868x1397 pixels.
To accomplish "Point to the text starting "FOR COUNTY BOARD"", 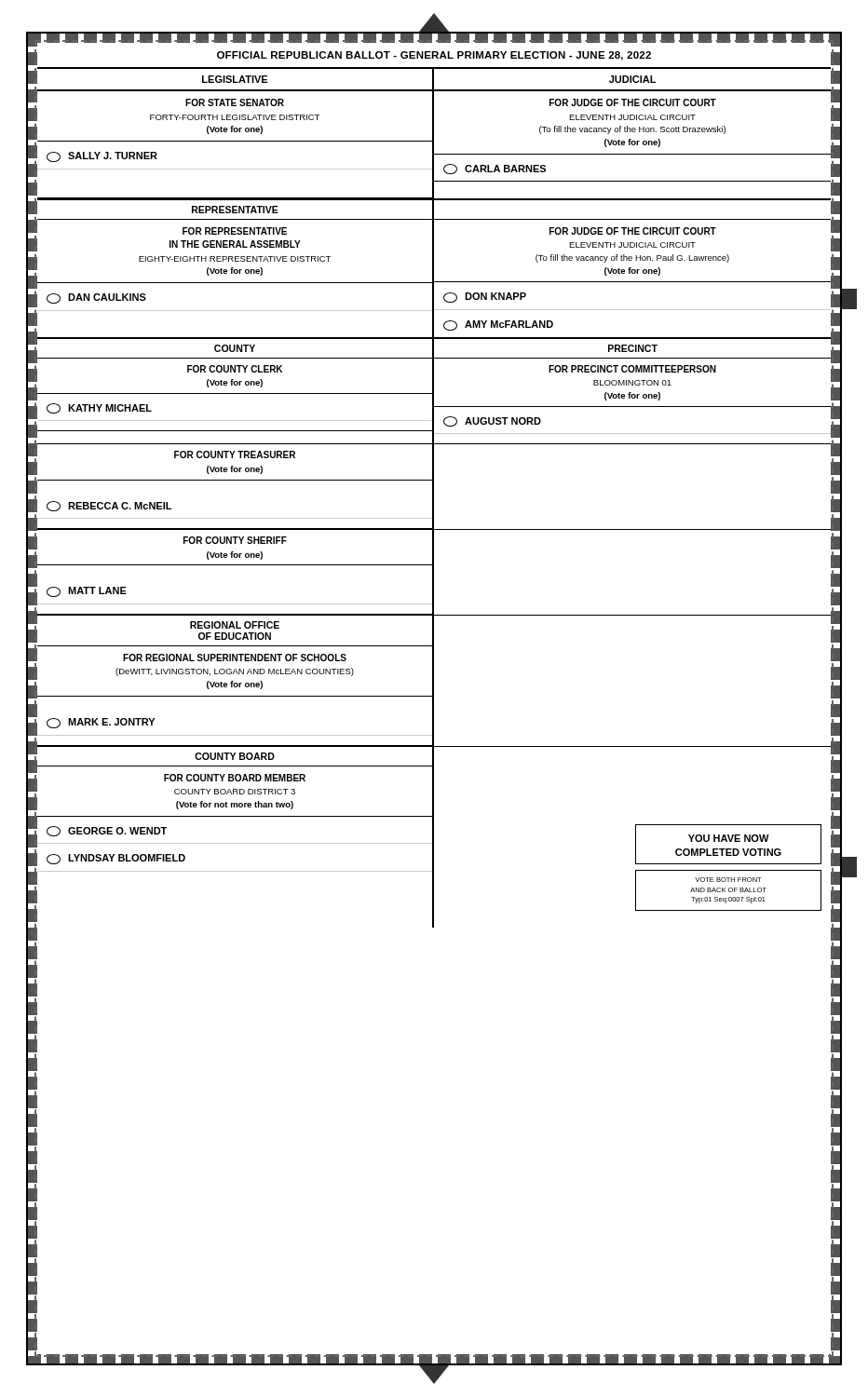I will click(x=235, y=791).
